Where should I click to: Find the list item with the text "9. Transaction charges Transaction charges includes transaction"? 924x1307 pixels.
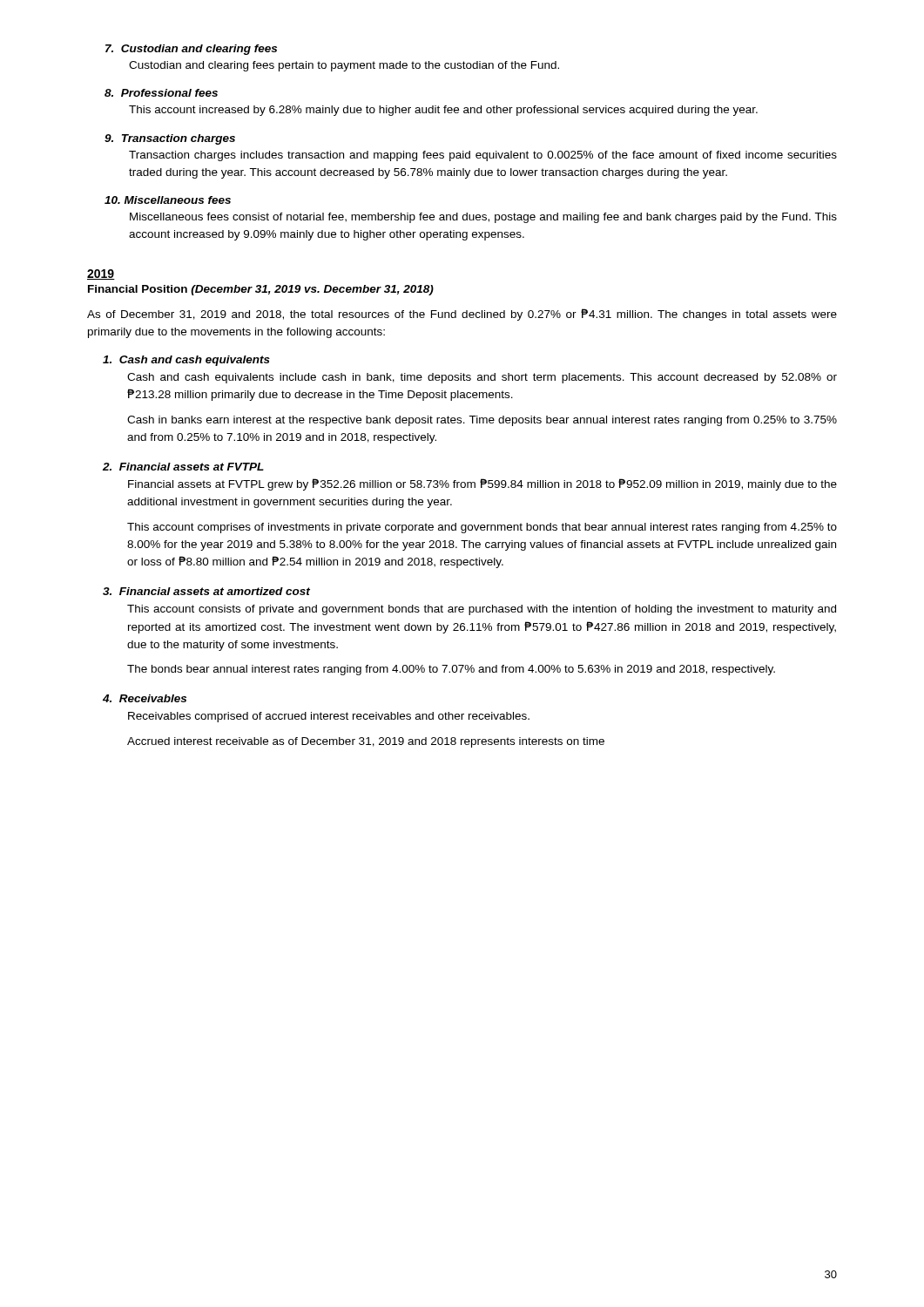click(471, 156)
